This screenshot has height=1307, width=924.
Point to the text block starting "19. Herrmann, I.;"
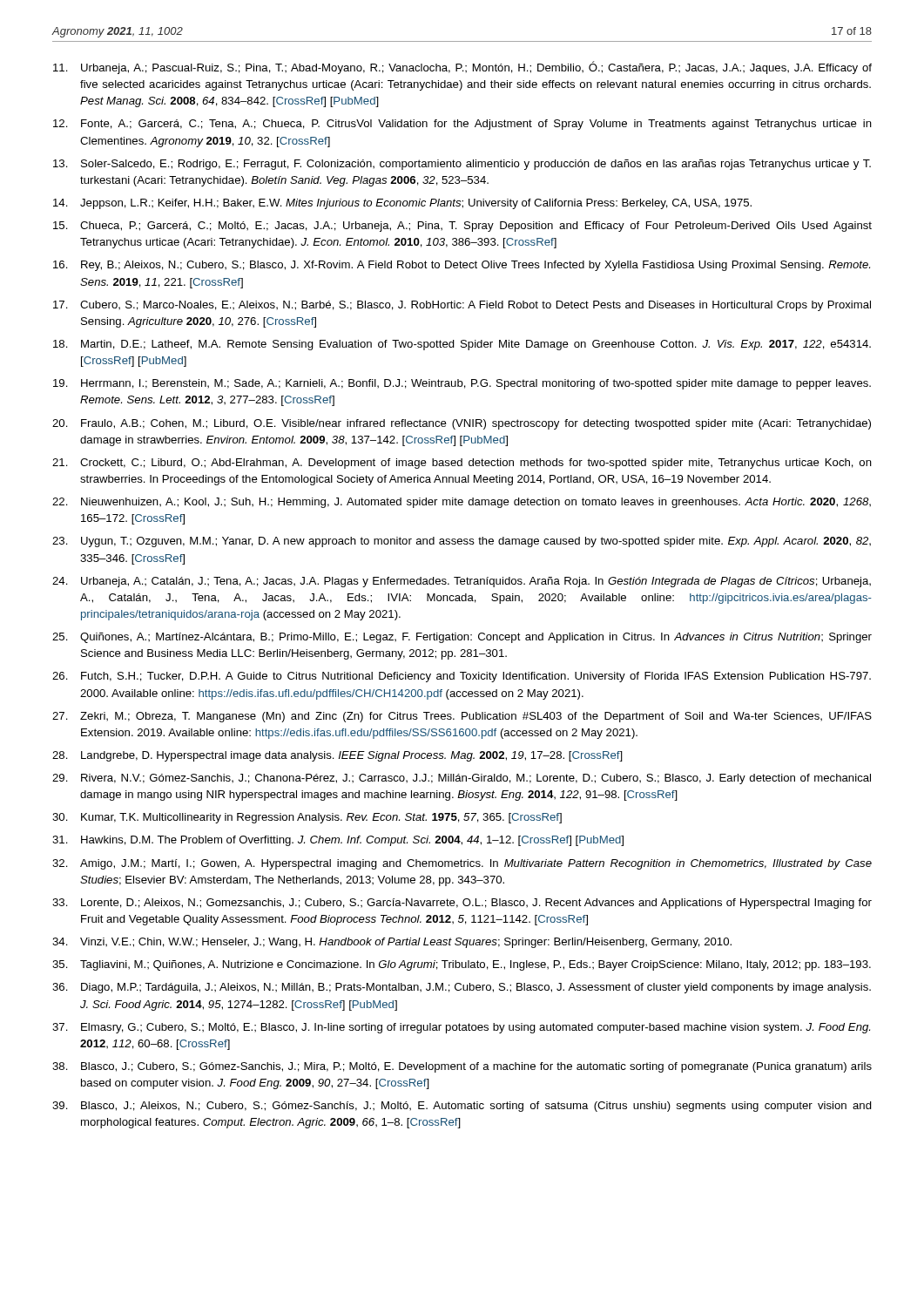462,392
